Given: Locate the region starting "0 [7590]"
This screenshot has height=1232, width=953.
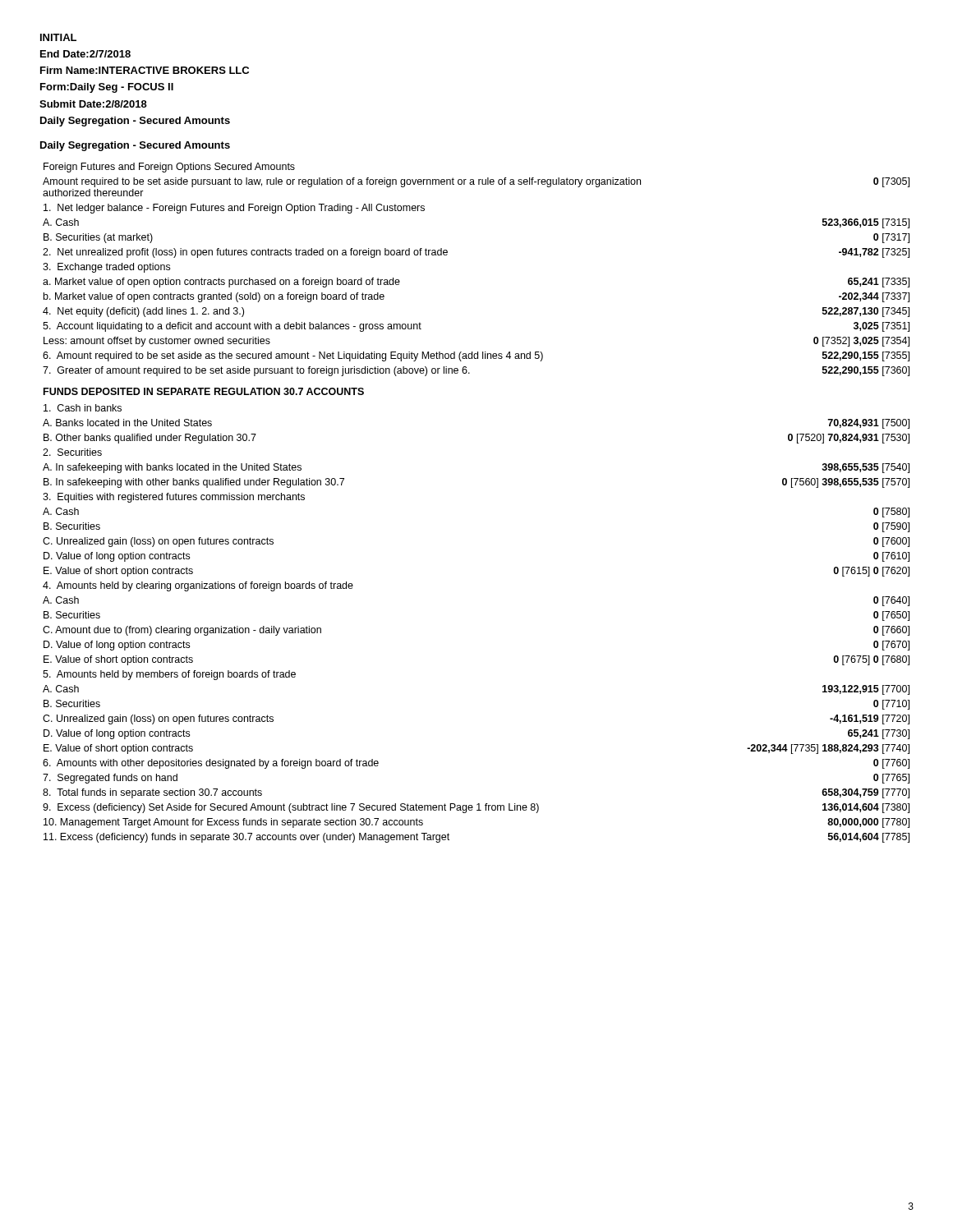Looking at the screenshot, I should click(892, 526).
